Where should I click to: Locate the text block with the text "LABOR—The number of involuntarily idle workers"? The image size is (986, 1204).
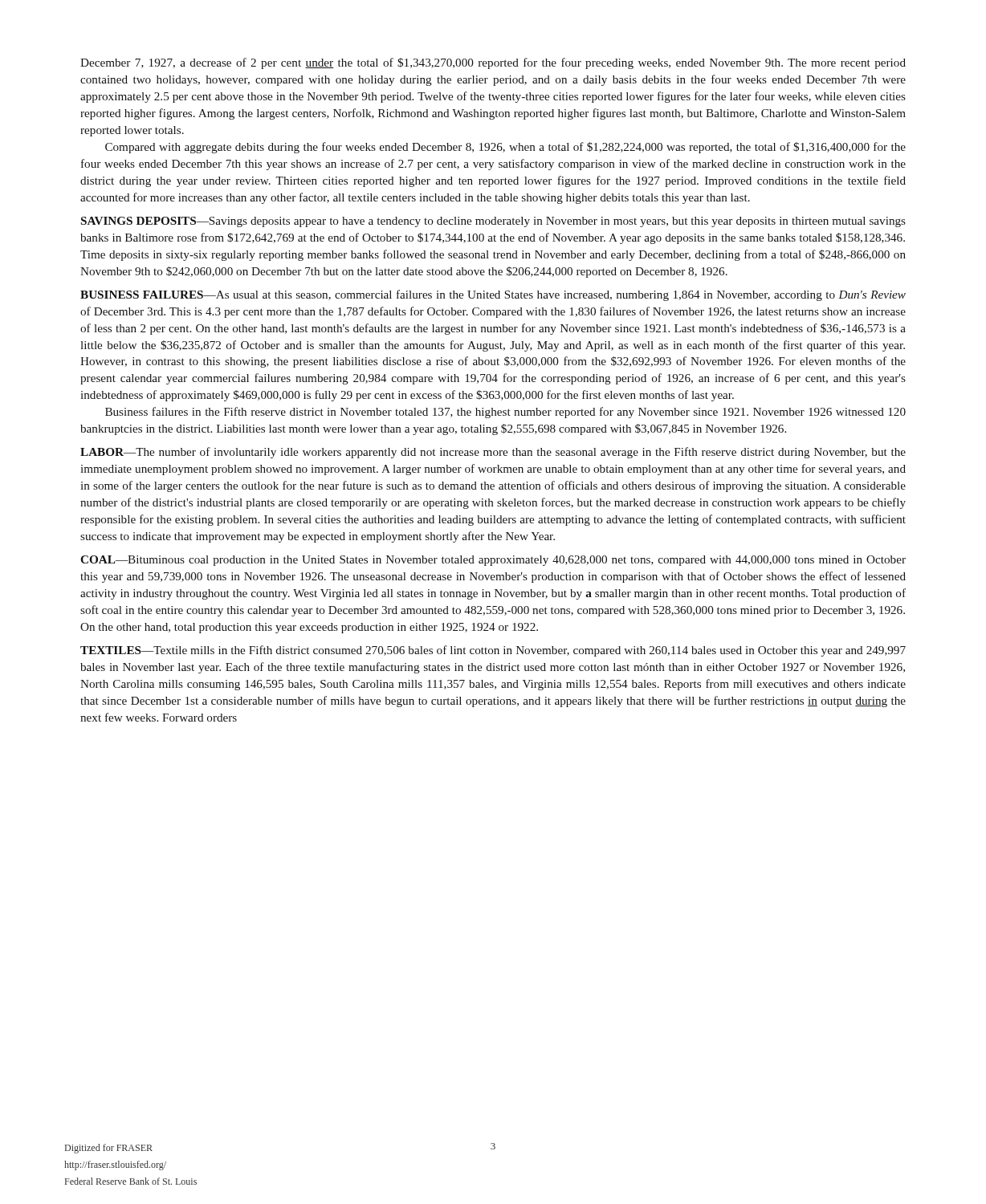point(493,495)
